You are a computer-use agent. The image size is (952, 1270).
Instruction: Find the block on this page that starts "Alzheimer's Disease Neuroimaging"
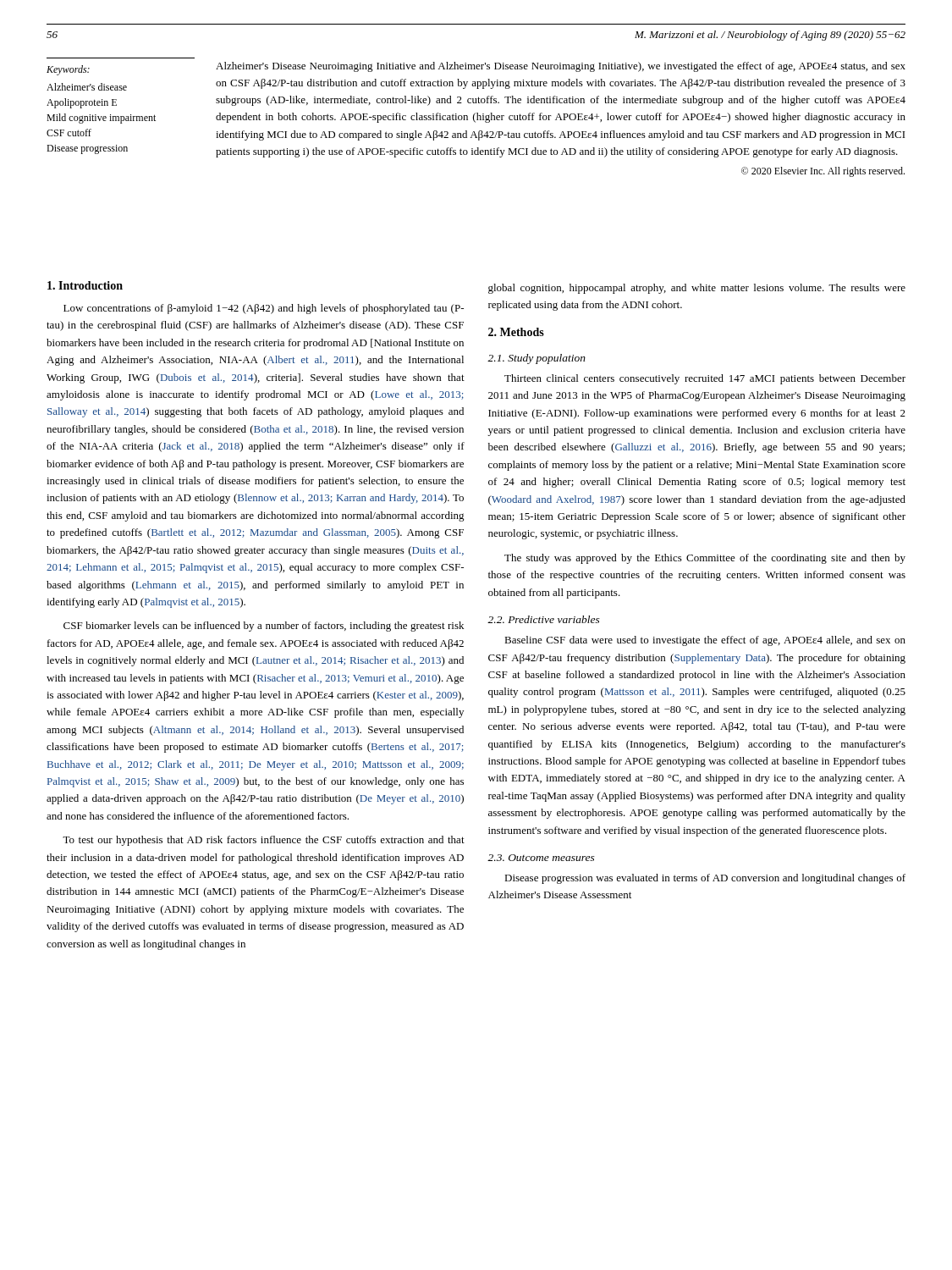[561, 108]
